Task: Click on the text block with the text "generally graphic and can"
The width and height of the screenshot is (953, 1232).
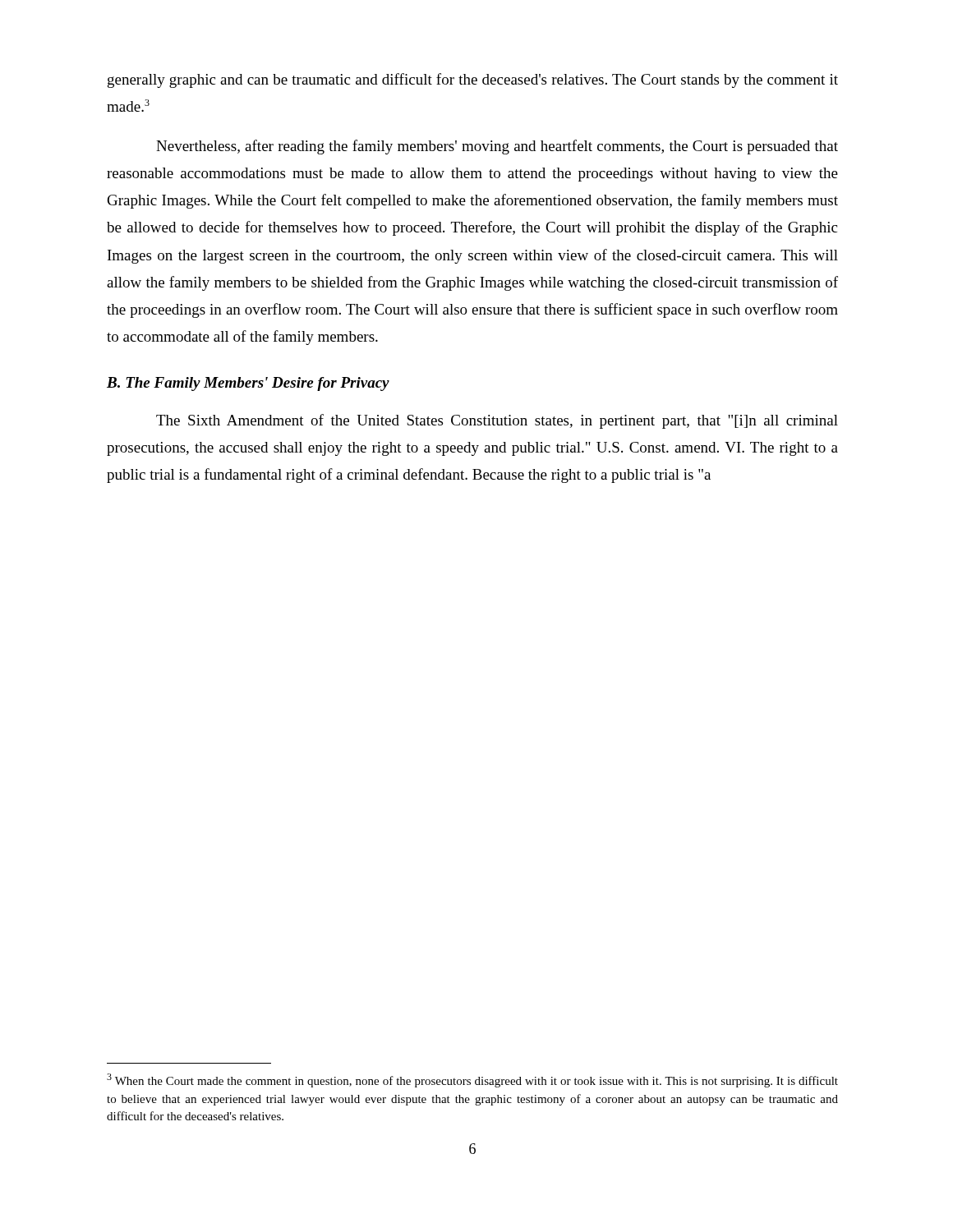Action: pyautogui.click(x=472, y=208)
